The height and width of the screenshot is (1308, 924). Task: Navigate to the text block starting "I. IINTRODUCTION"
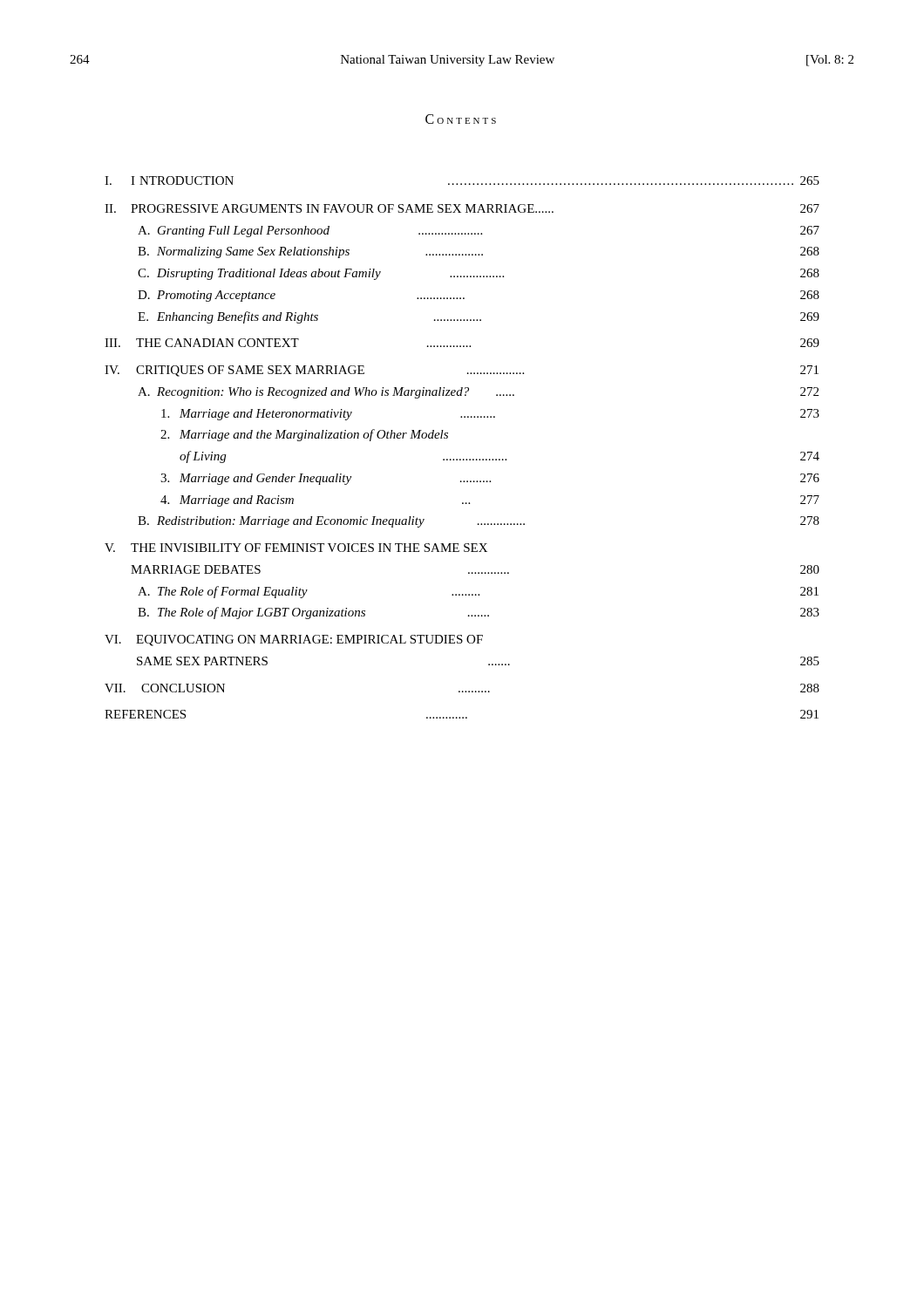[462, 181]
